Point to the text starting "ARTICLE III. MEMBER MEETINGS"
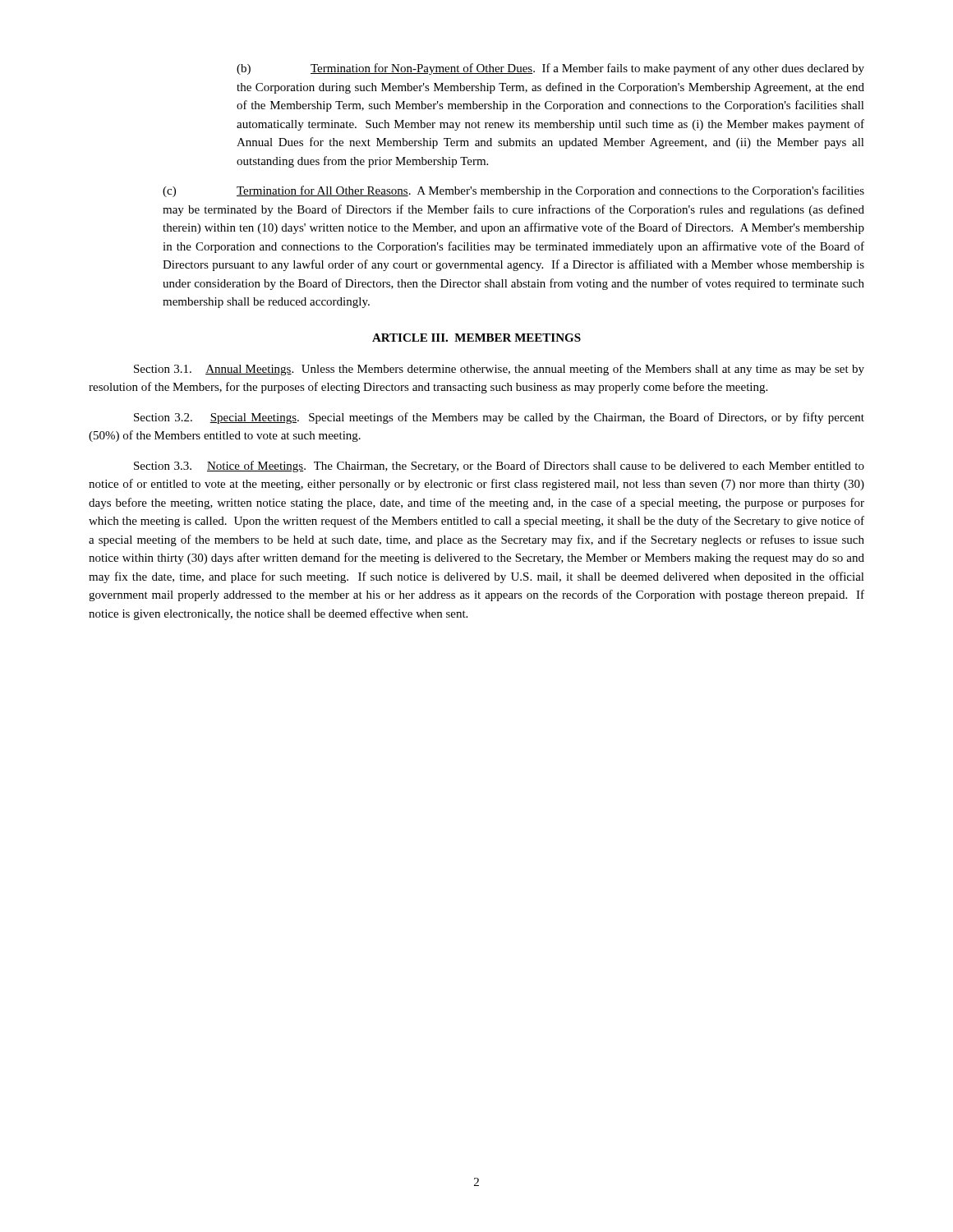Viewport: 953px width, 1232px height. pyautogui.click(x=476, y=337)
